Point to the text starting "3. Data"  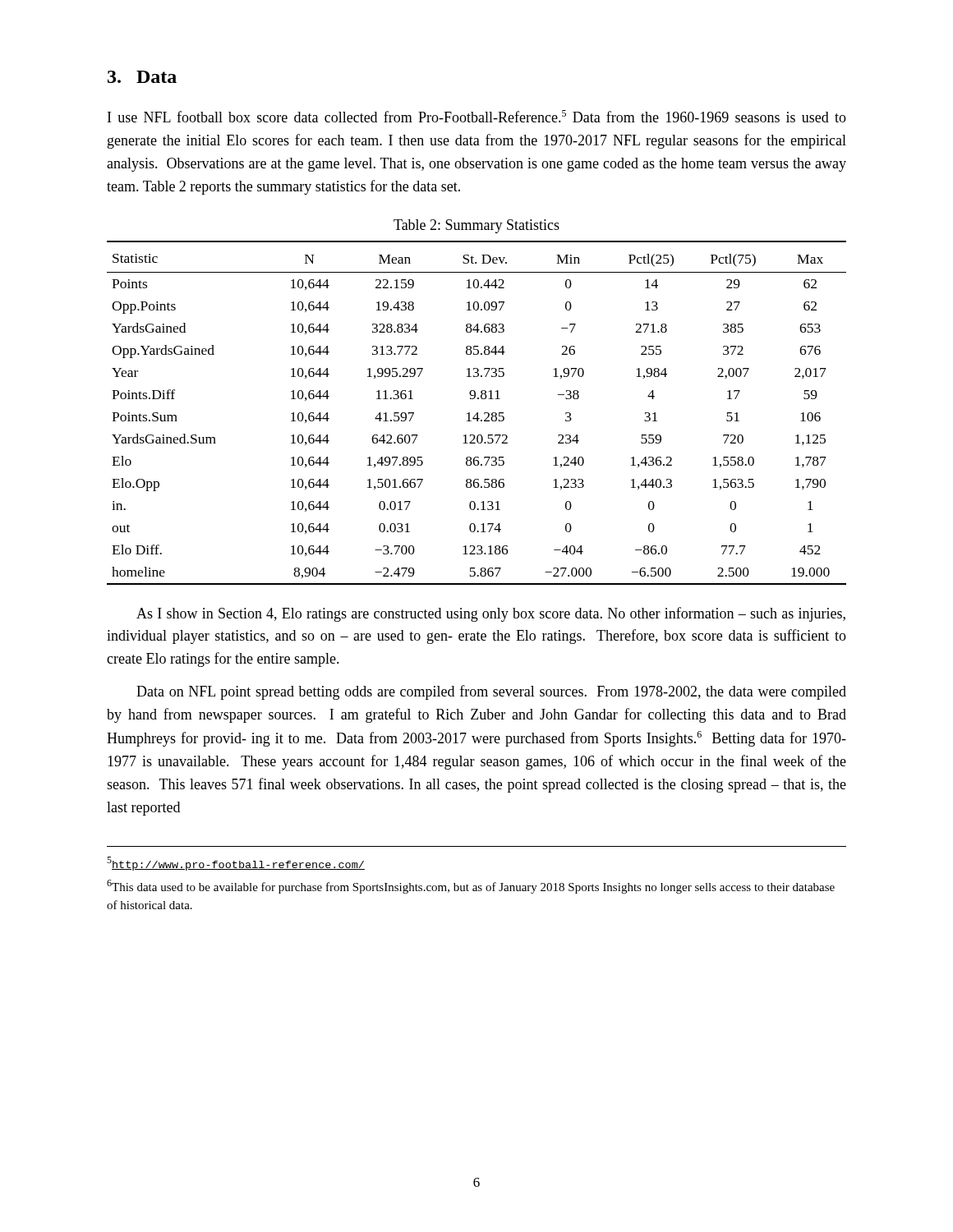pyautogui.click(x=142, y=76)
